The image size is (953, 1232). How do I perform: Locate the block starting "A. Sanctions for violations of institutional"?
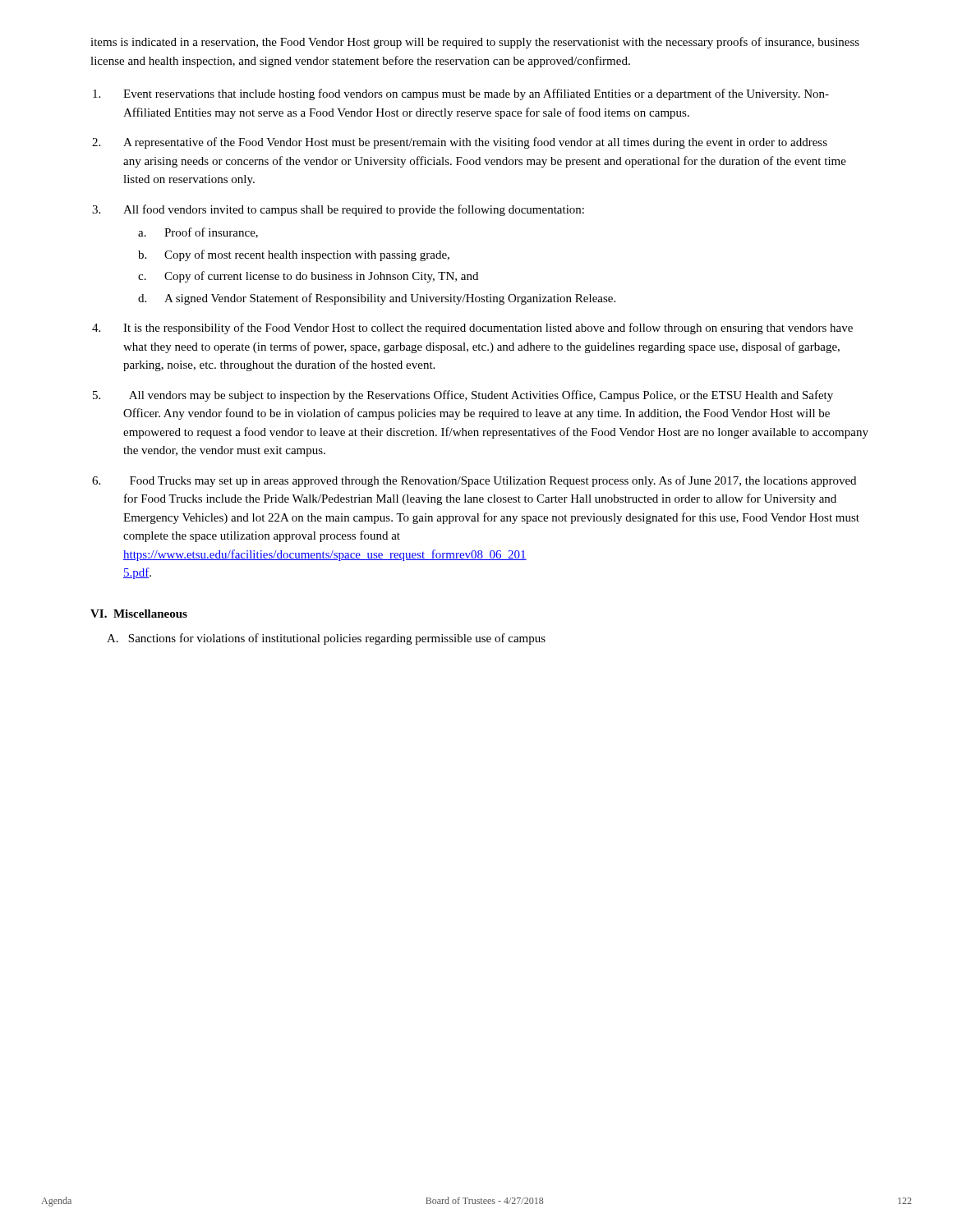pos(326,638)
